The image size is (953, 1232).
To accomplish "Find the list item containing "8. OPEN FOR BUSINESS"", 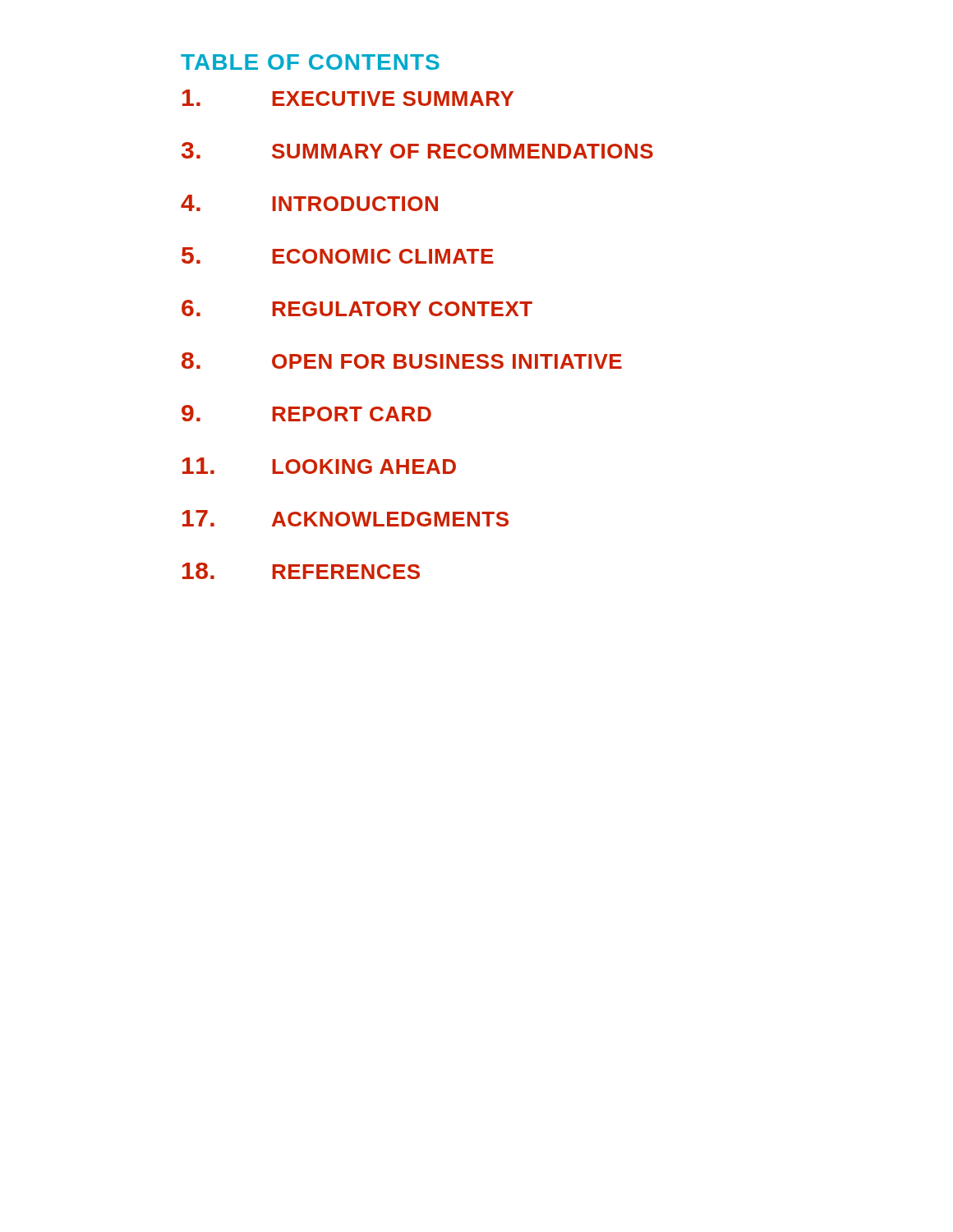I will (402, 361).
